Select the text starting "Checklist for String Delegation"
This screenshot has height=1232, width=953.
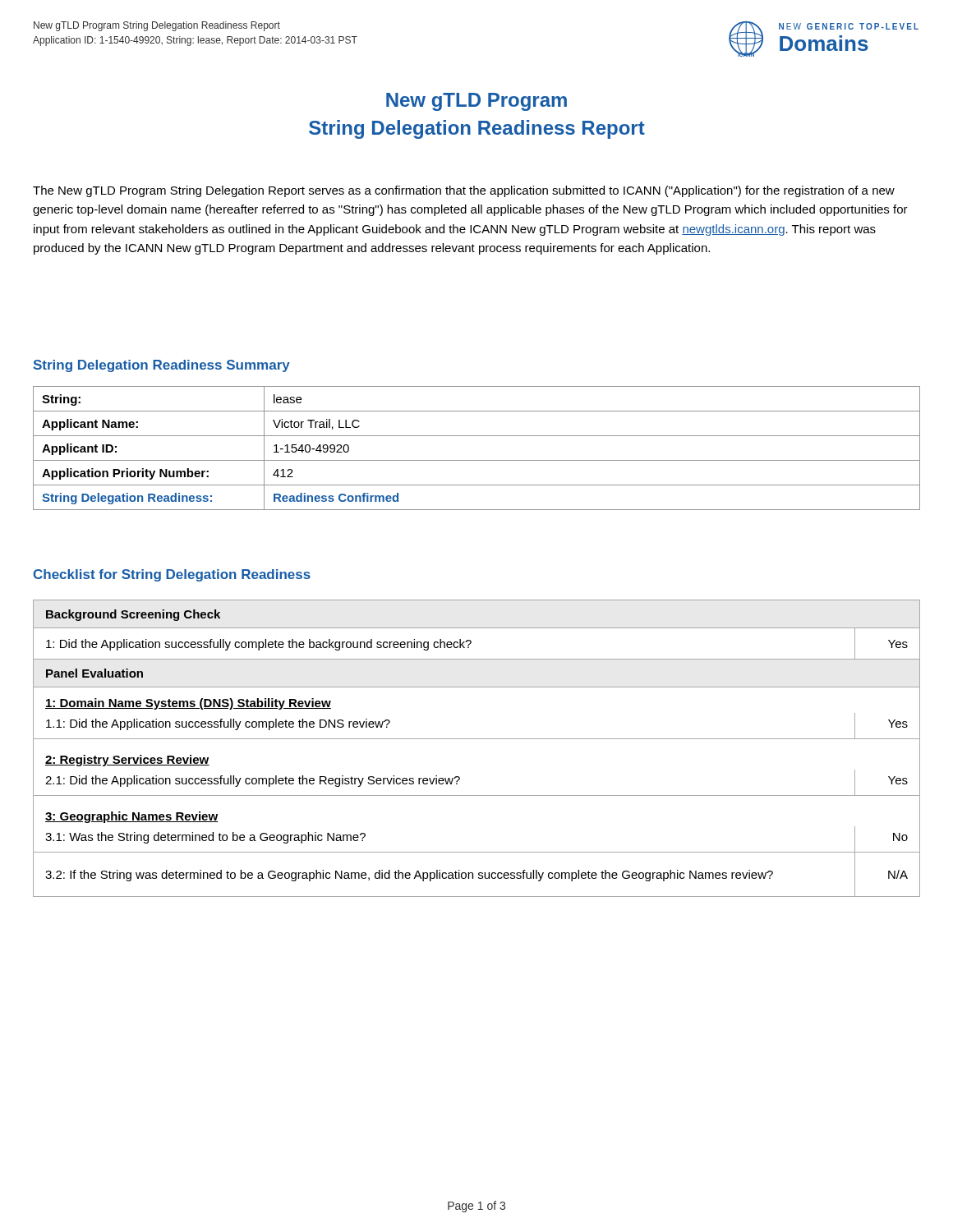coord(172,575)
